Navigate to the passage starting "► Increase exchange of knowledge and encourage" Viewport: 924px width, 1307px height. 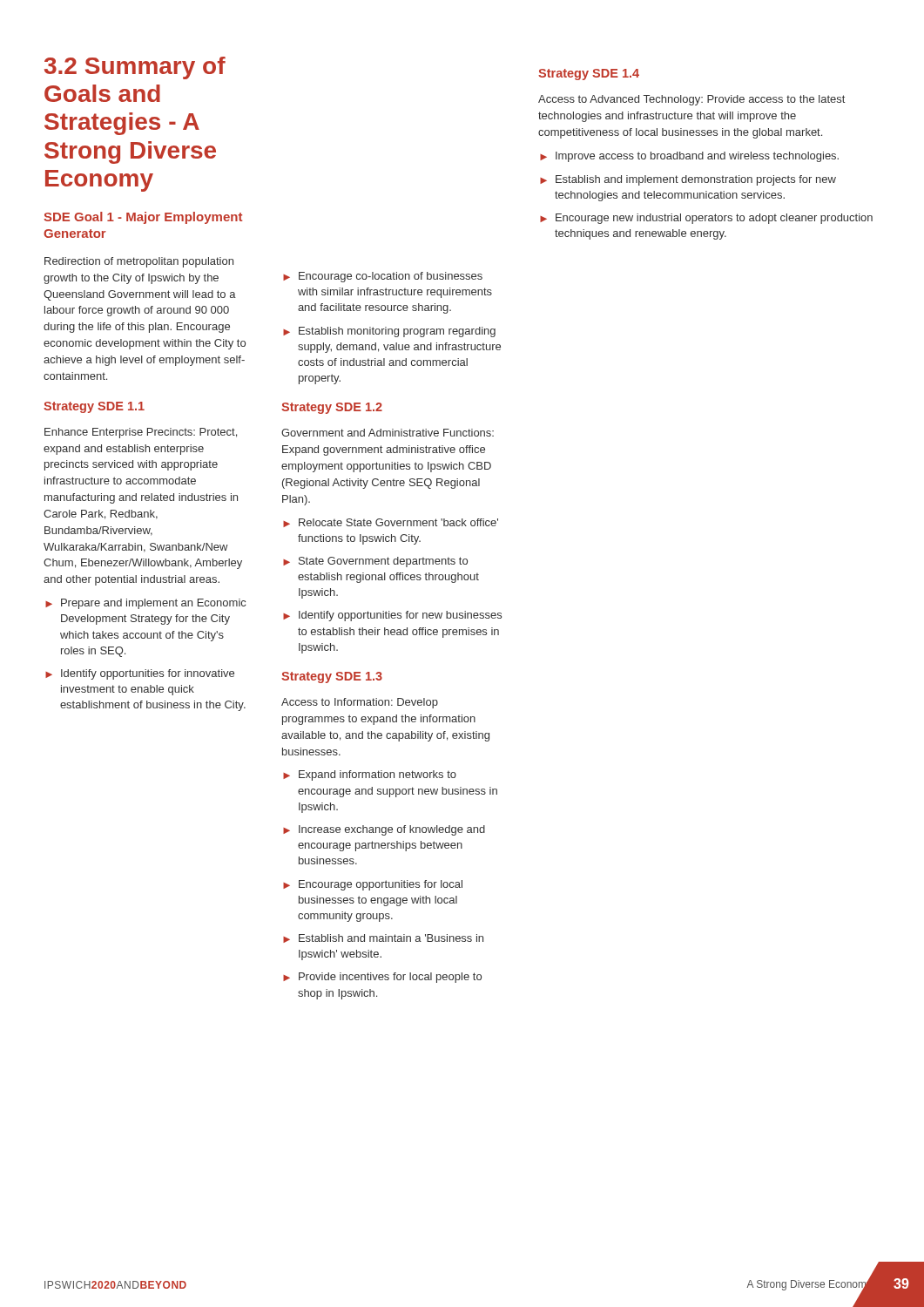pos(392,845)
